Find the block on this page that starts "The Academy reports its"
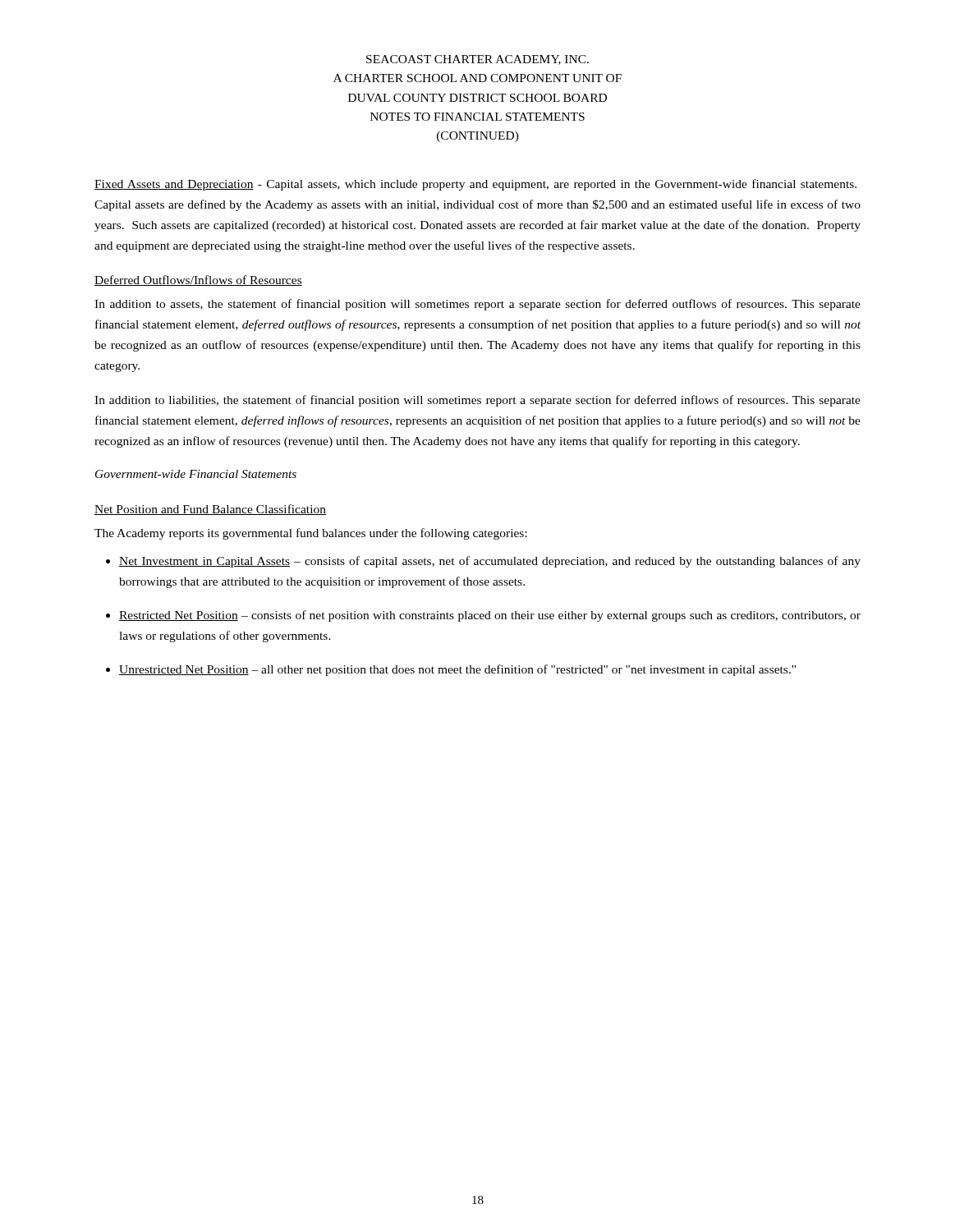The image size is (955, 1232). (311, 532)
